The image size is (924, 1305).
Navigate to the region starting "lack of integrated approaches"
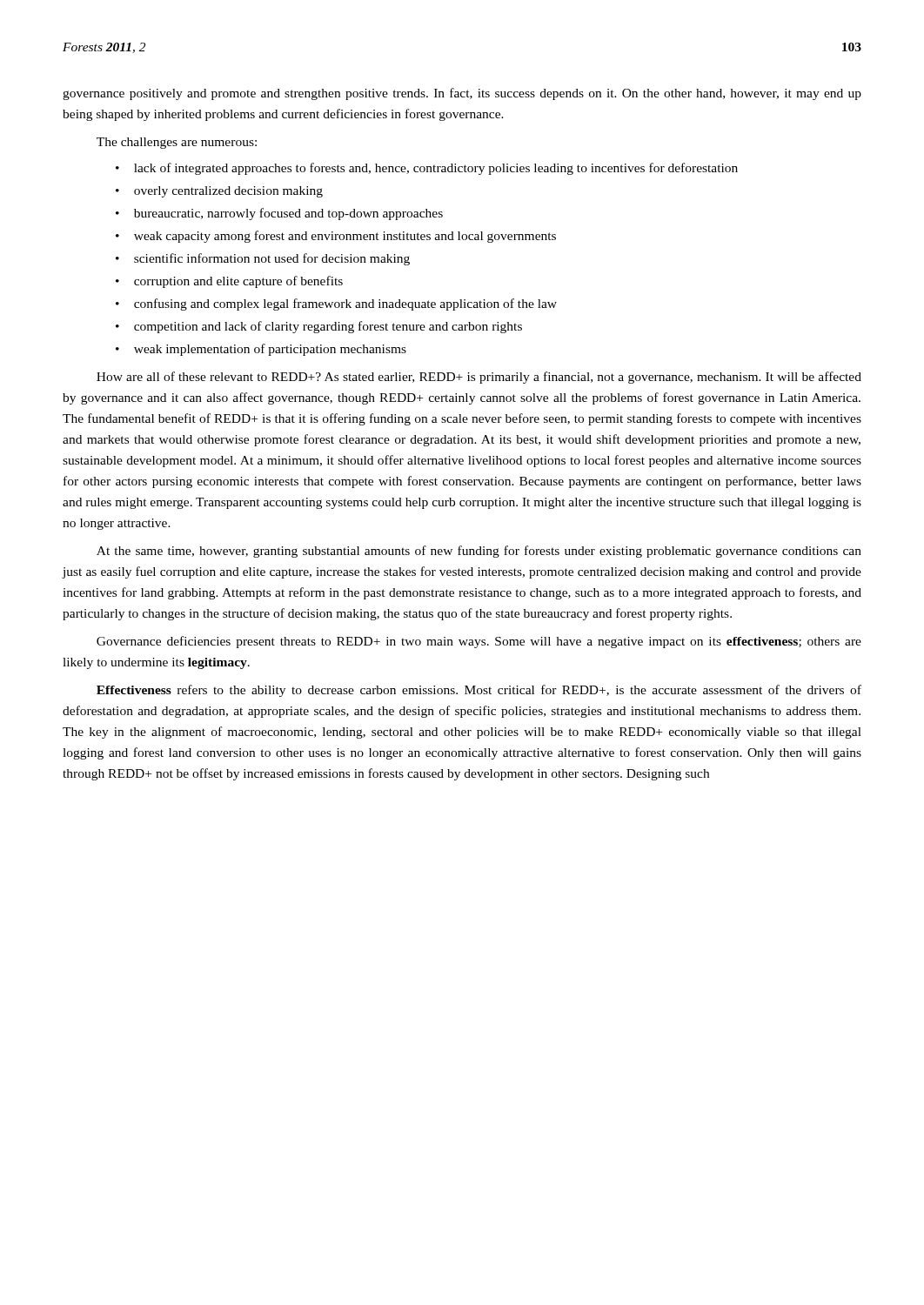coord(436,167)
